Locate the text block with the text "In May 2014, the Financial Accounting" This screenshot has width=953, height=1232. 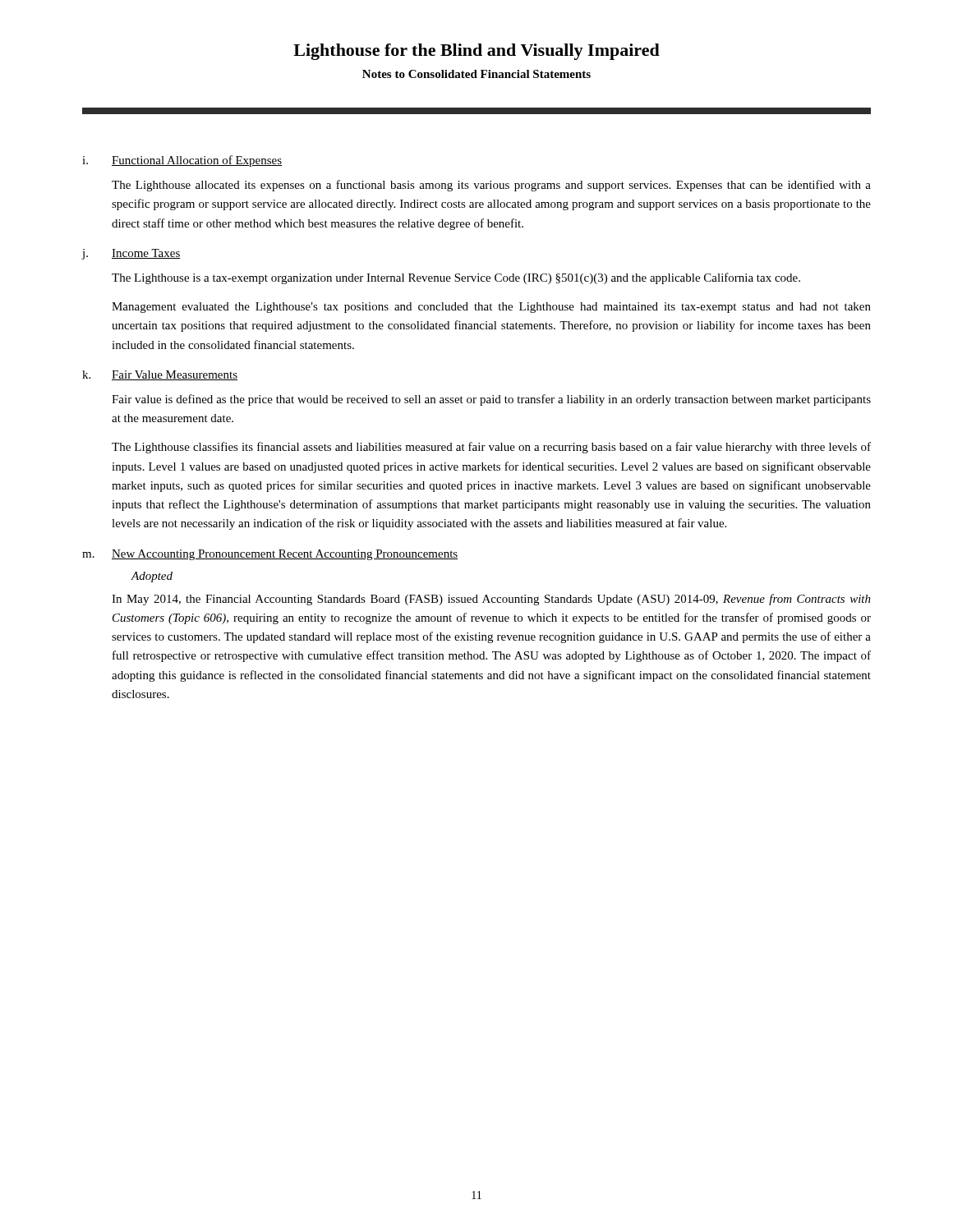point(491,647)
